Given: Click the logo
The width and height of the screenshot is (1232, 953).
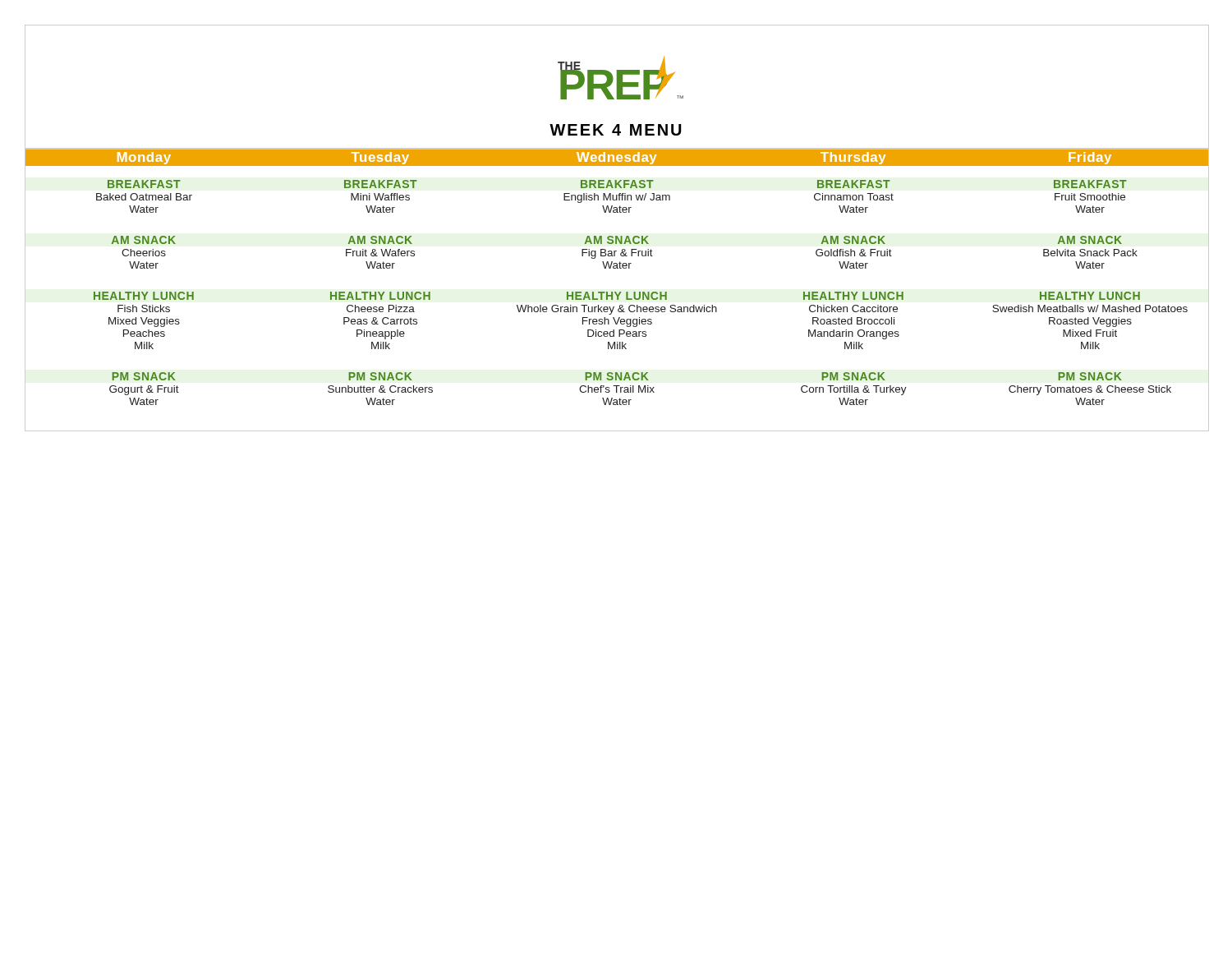Looking at the screenshot, I should coord(617,71).
